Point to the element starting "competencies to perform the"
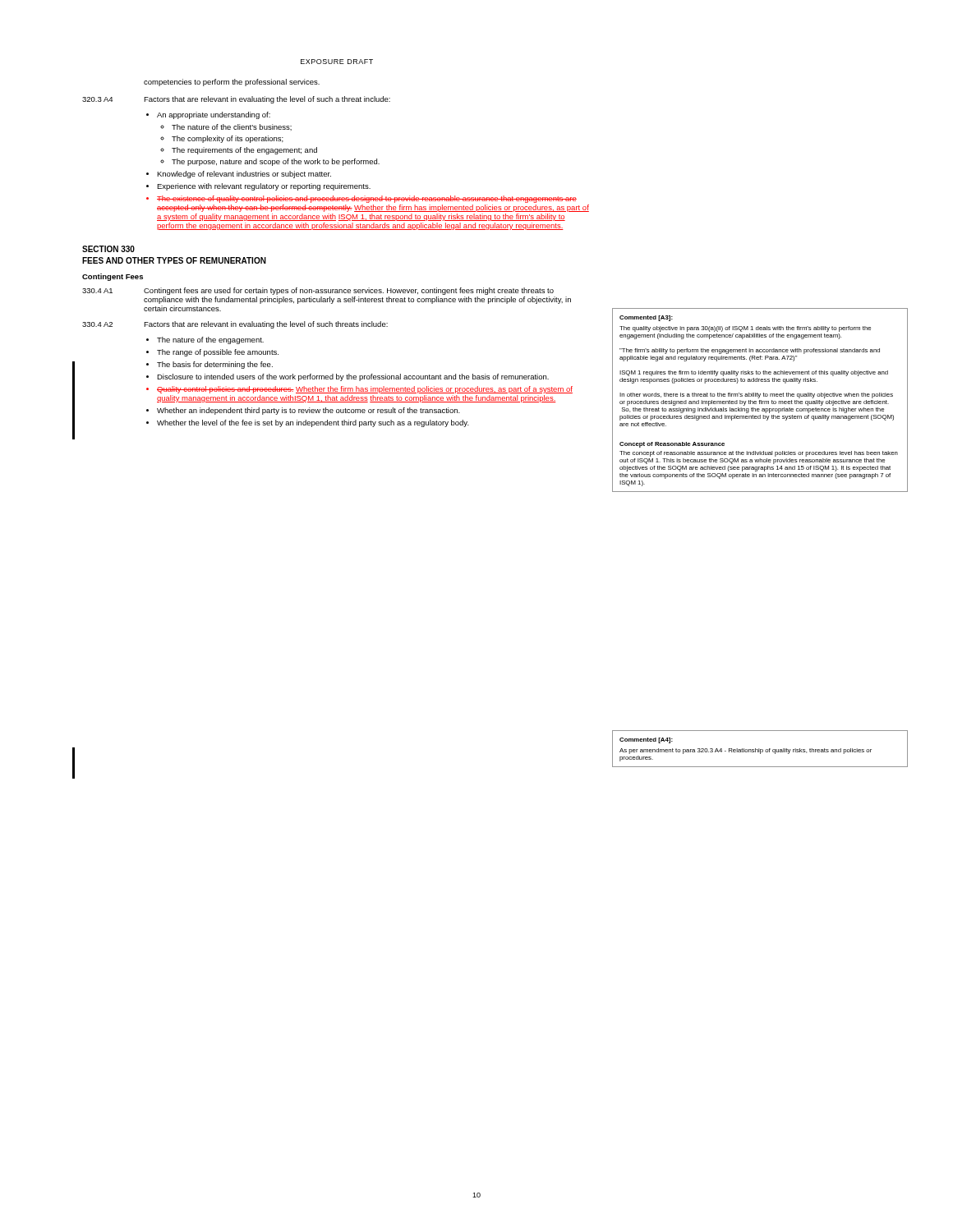The image size is (953, 1232). (x=232, y=82)
